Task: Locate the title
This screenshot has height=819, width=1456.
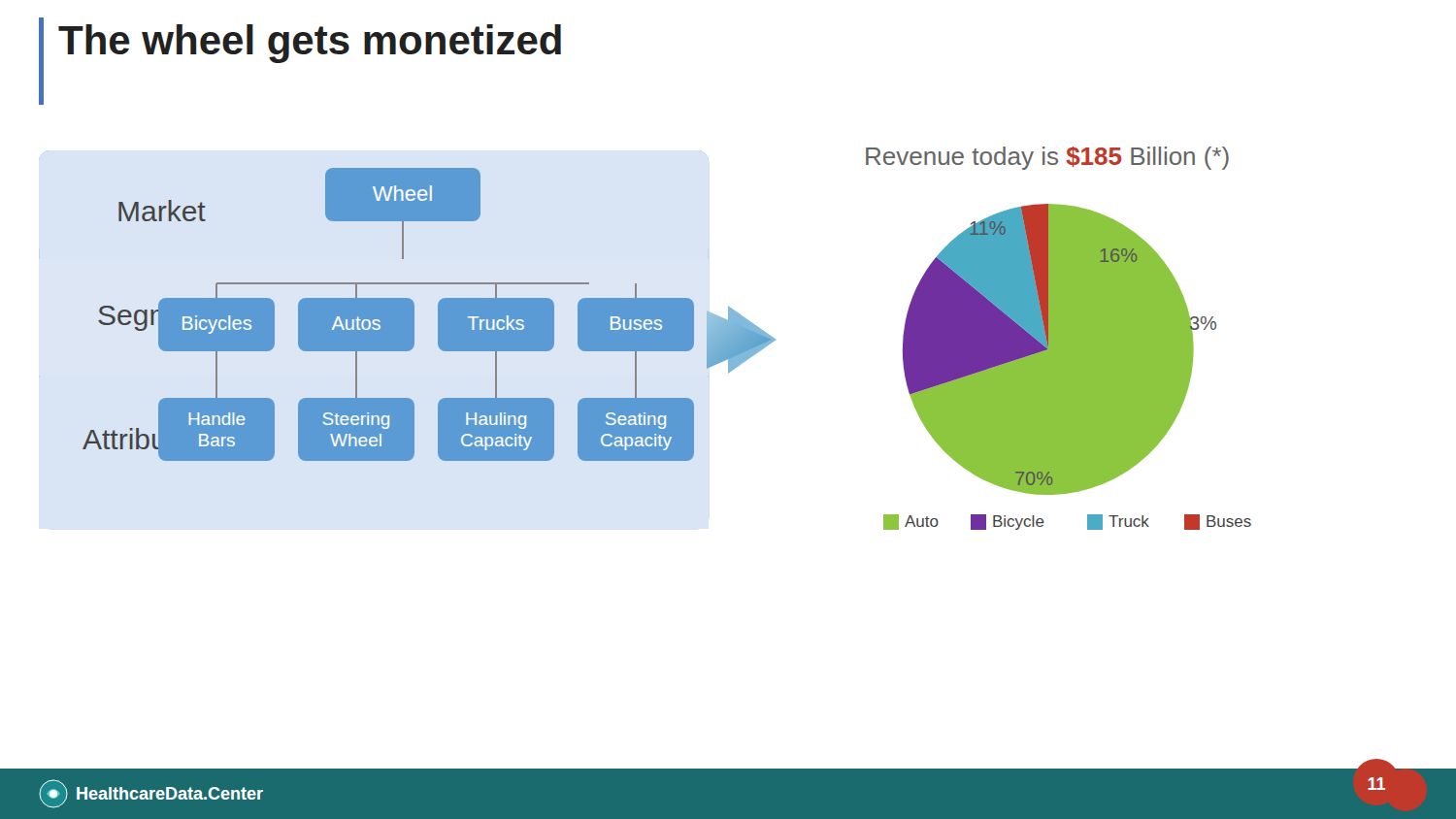Action: coord(311,40)
